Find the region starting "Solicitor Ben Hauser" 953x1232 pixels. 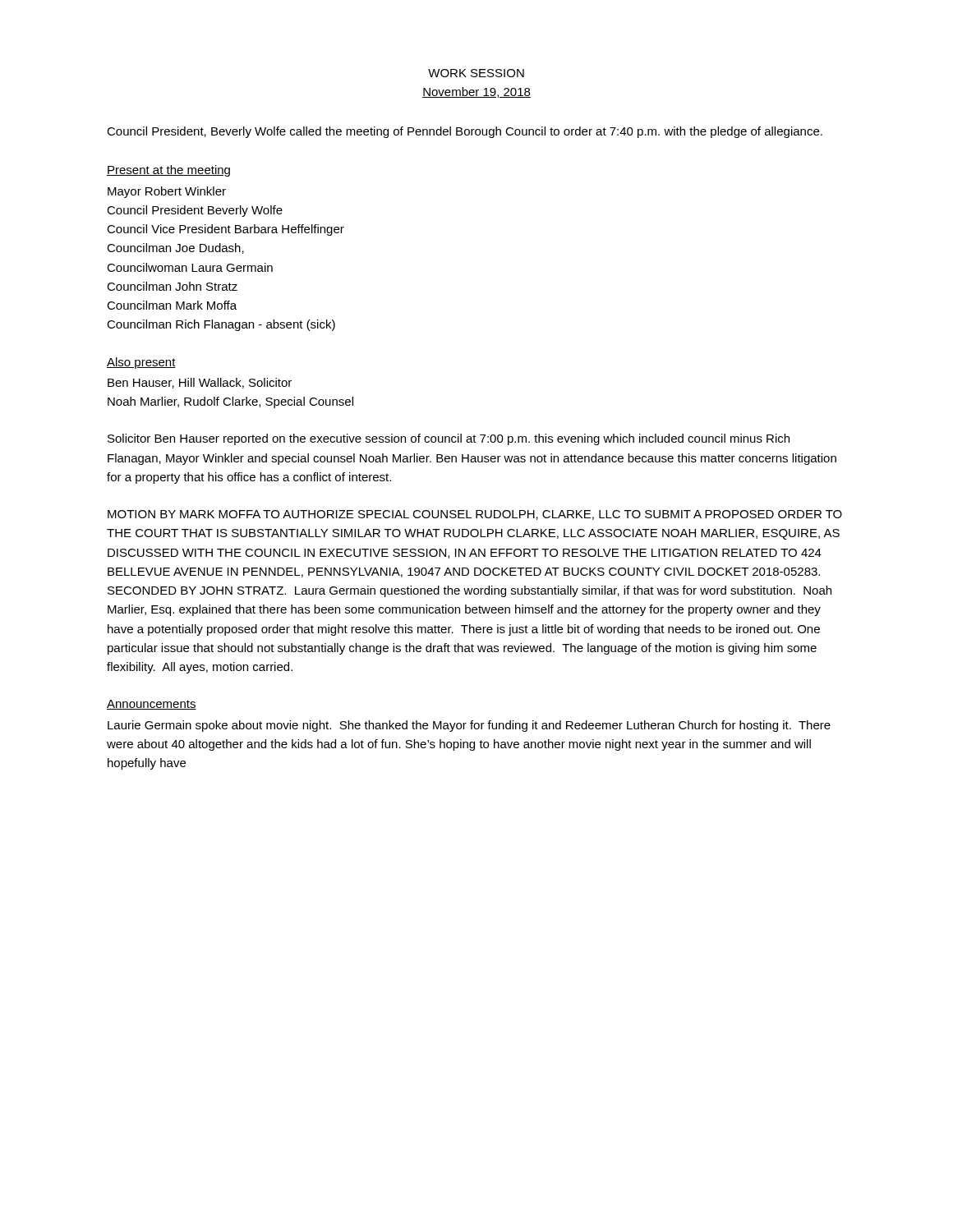[472, 458]
